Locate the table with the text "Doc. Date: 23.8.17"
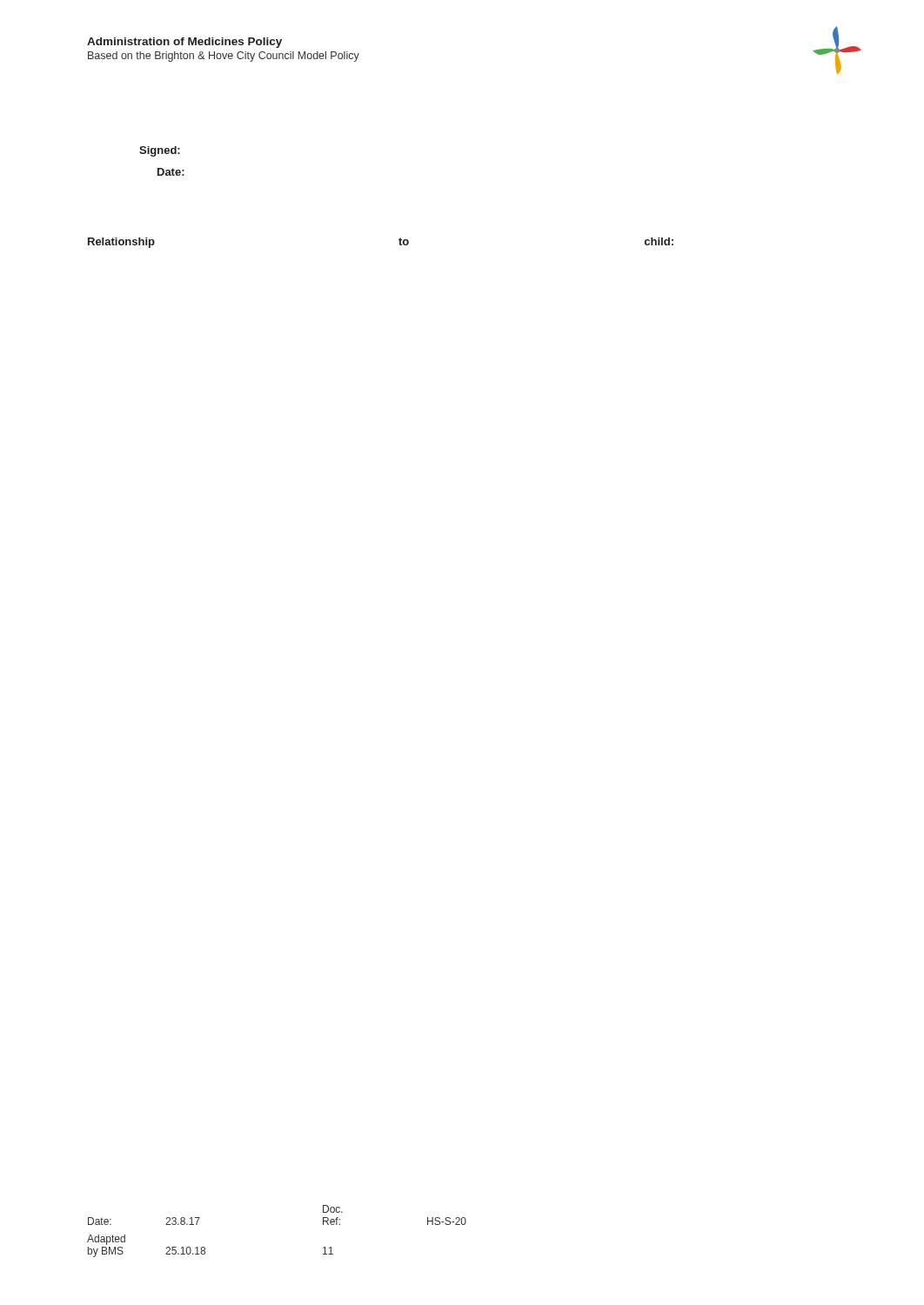The height and width of the screenshot is (1305, 924). 418,1230
